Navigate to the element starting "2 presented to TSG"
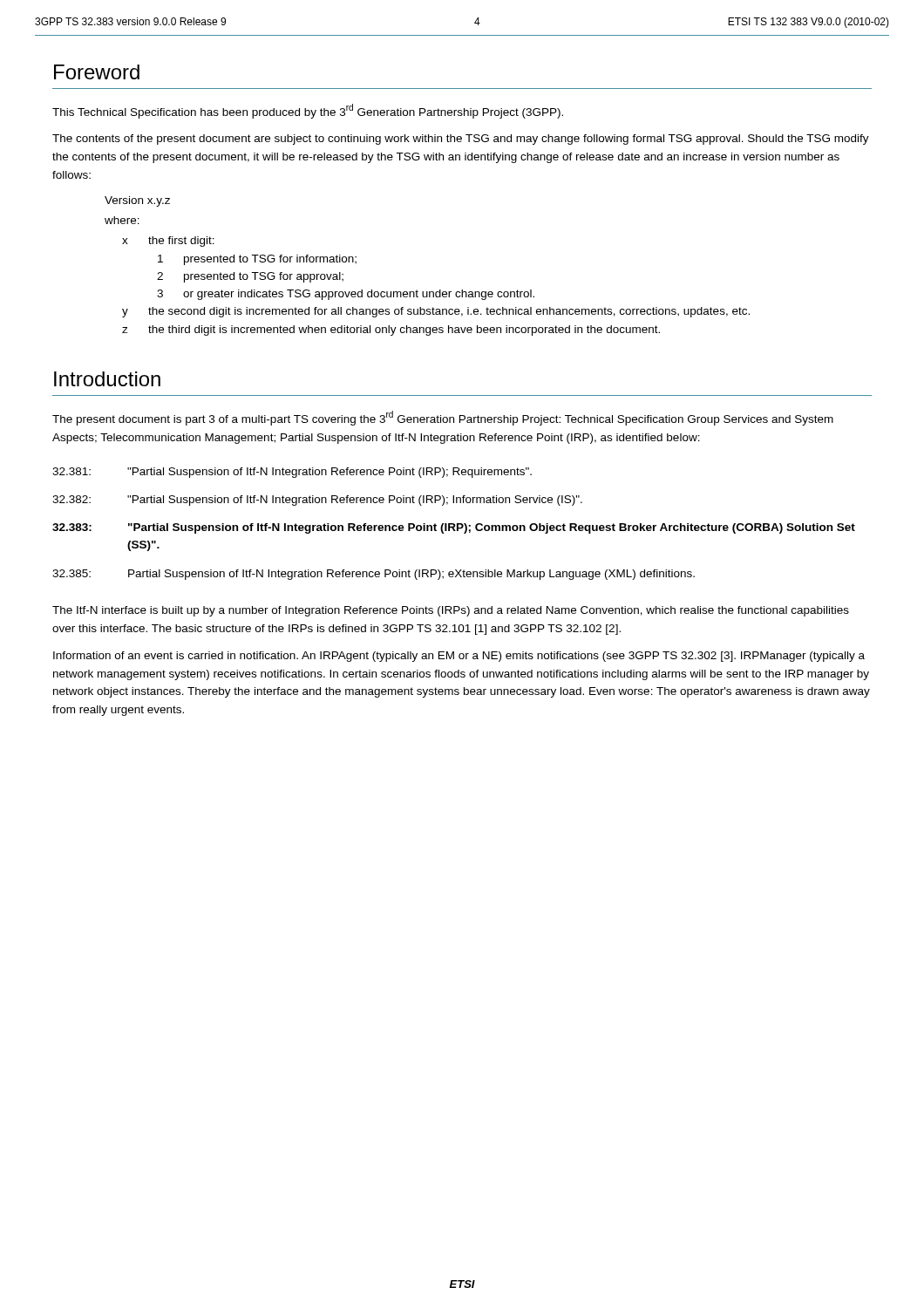This screenshot has width=924, height=1308. click(x=251, y=276)
